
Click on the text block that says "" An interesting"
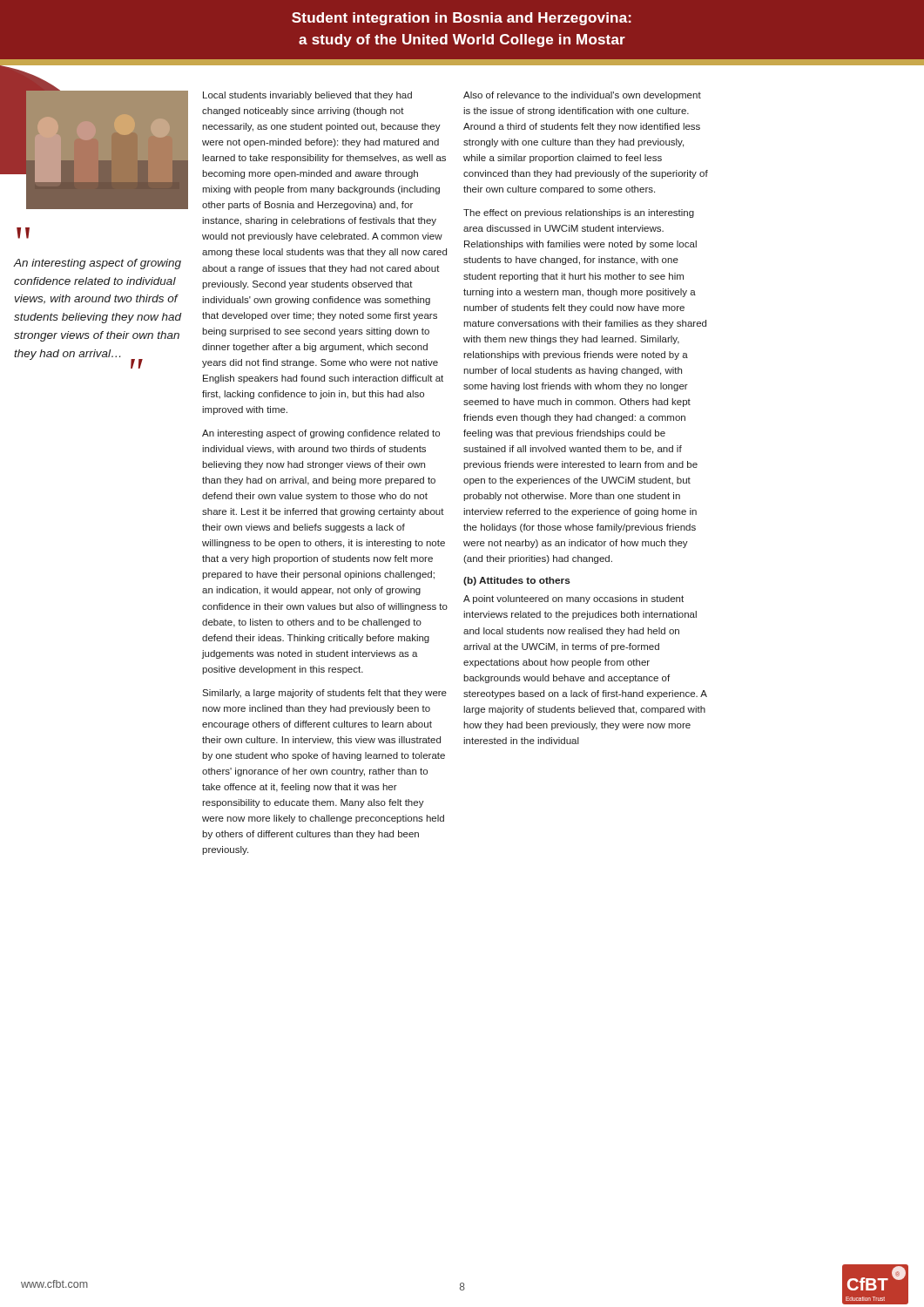102,294
